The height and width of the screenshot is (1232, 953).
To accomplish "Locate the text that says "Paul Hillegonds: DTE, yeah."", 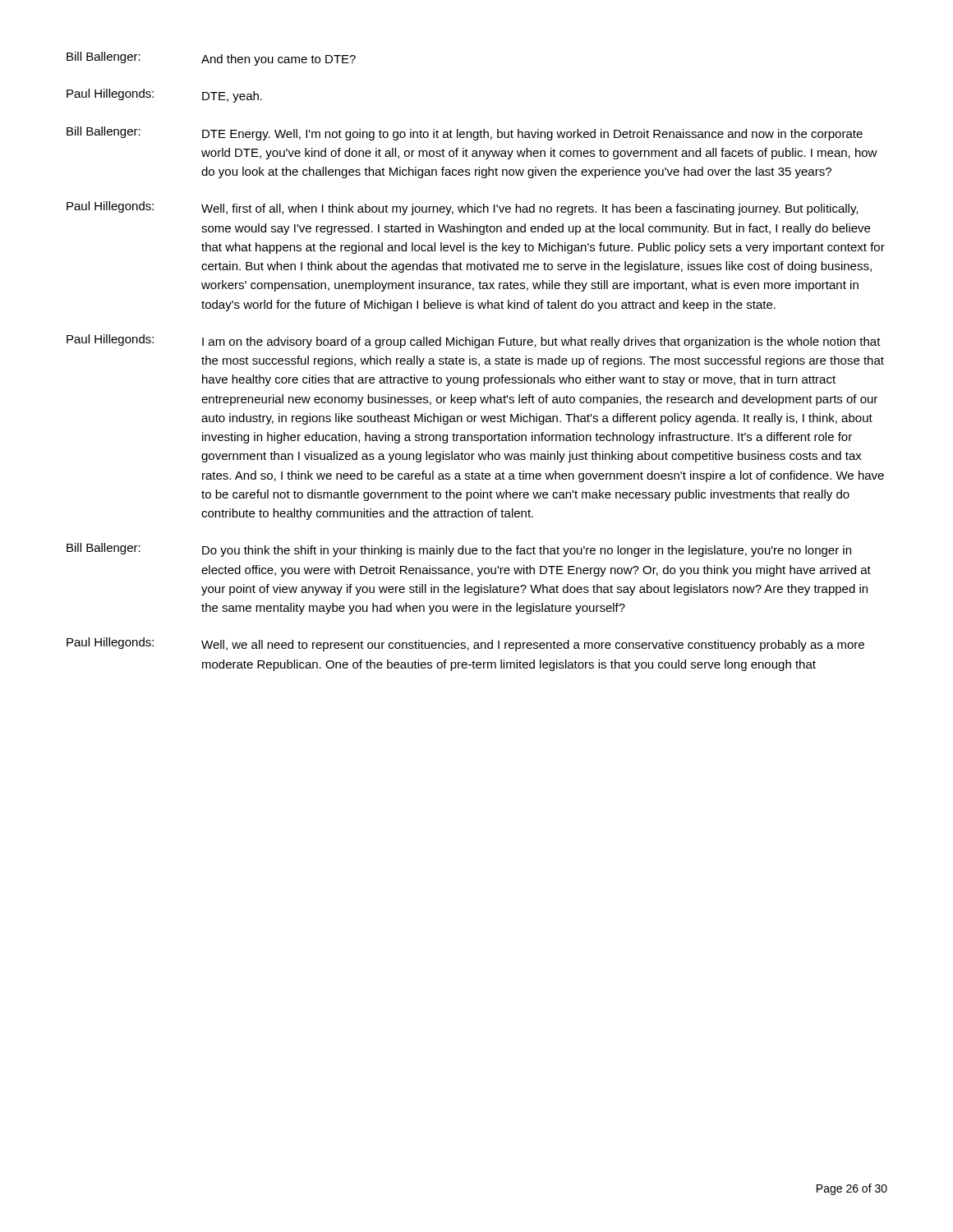I will (x=109, y=96).
